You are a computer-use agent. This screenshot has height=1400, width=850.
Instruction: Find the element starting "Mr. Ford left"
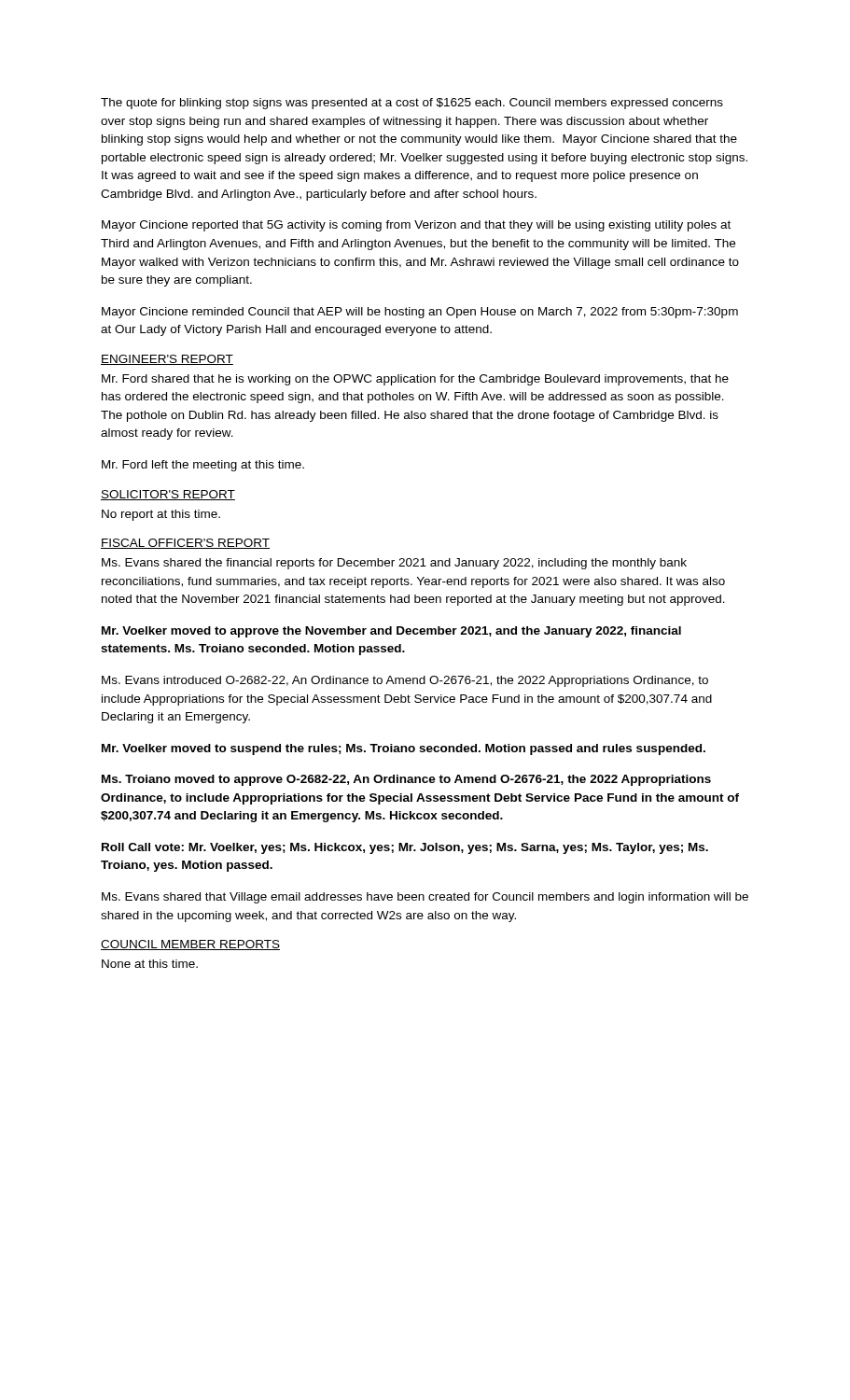point(203,464)
